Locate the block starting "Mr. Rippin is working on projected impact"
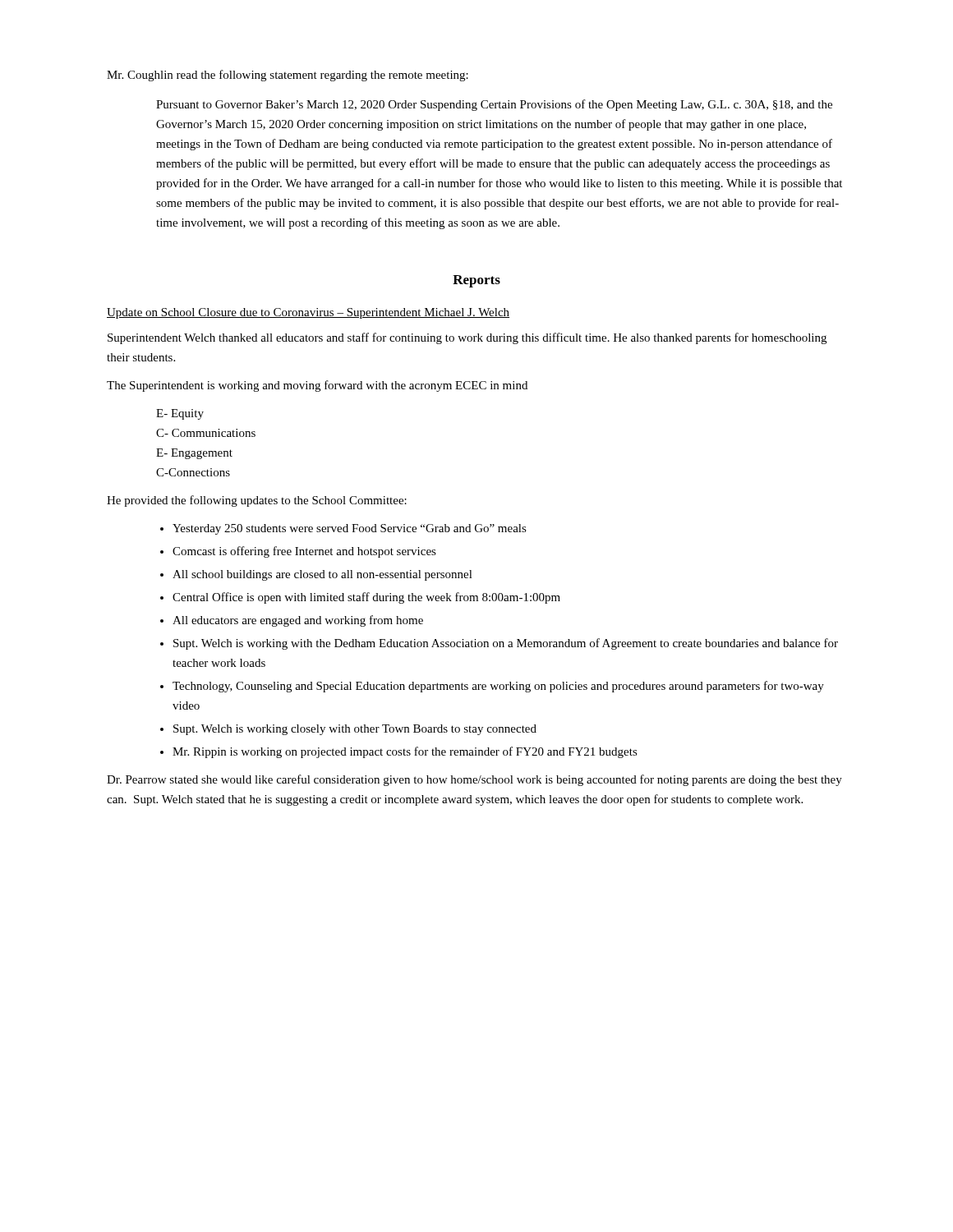The width and height of the screenshot is (953, 1232). tap(405, 752)
